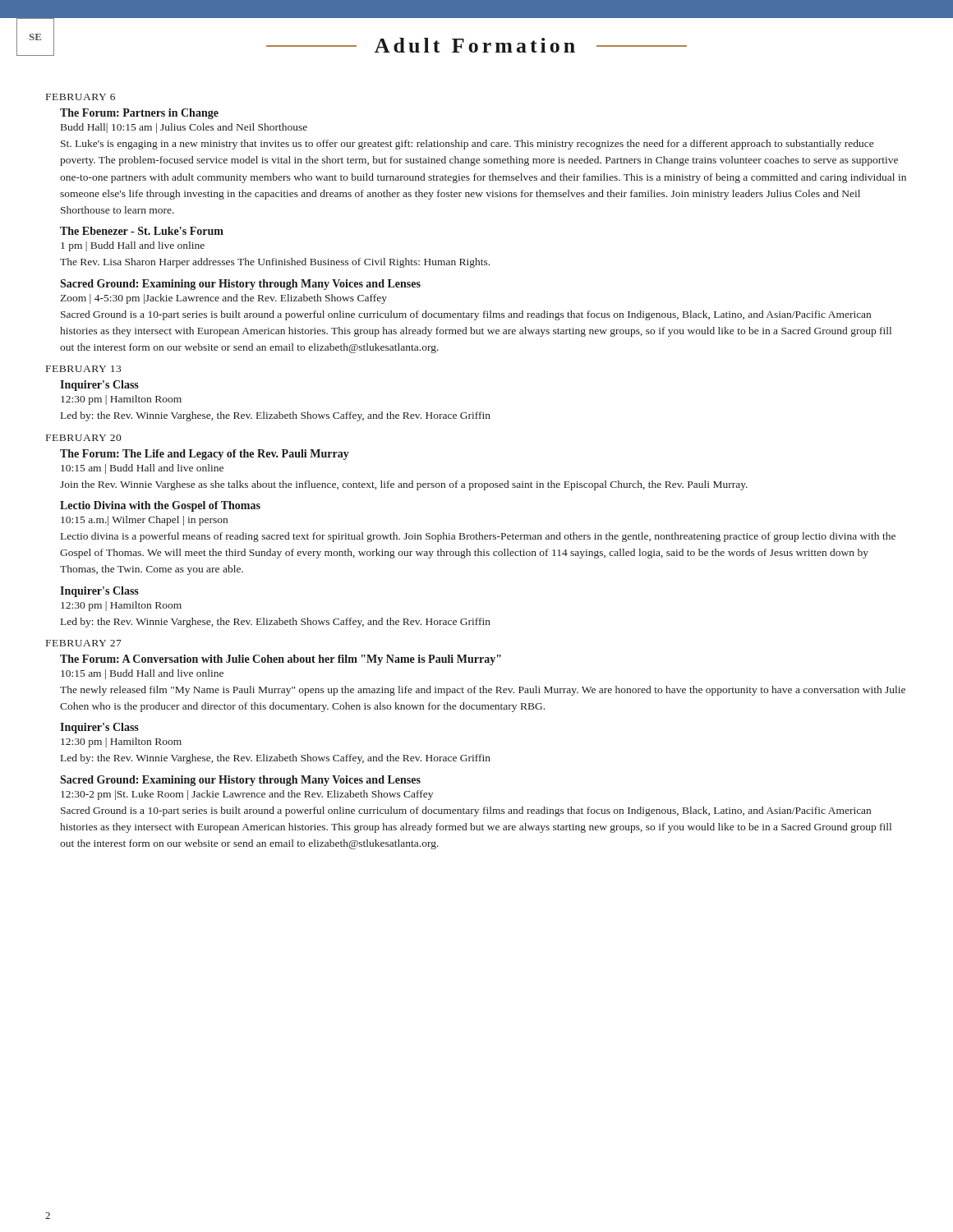Find the block starting "FEBRUARY 6"
Viewport: 953px width, 1232px height.
pos(80,96)
